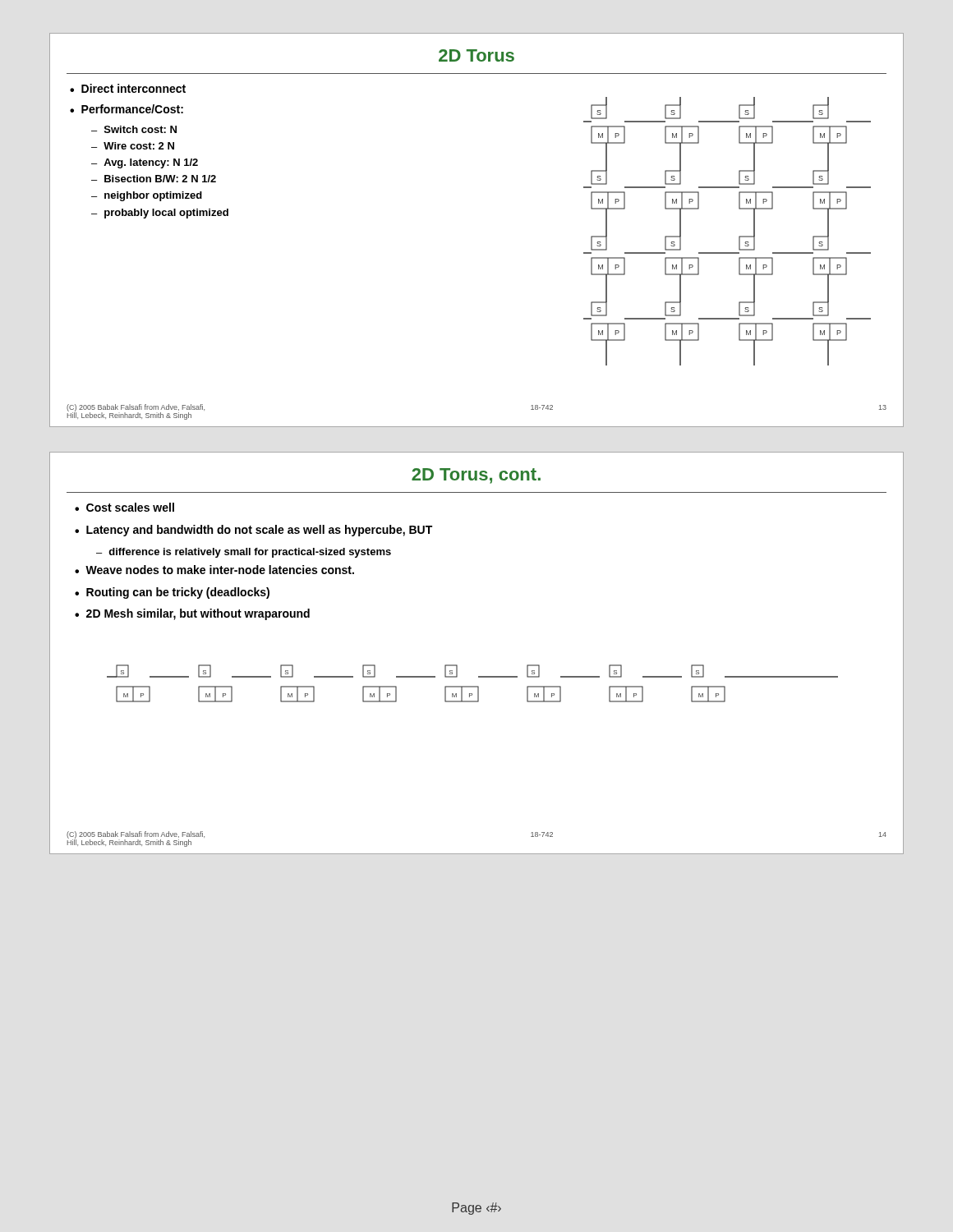Locate the text "probably local optimized"
Image resolution: width=953 pixels, height=1232 pixels.
coord(166,212)
